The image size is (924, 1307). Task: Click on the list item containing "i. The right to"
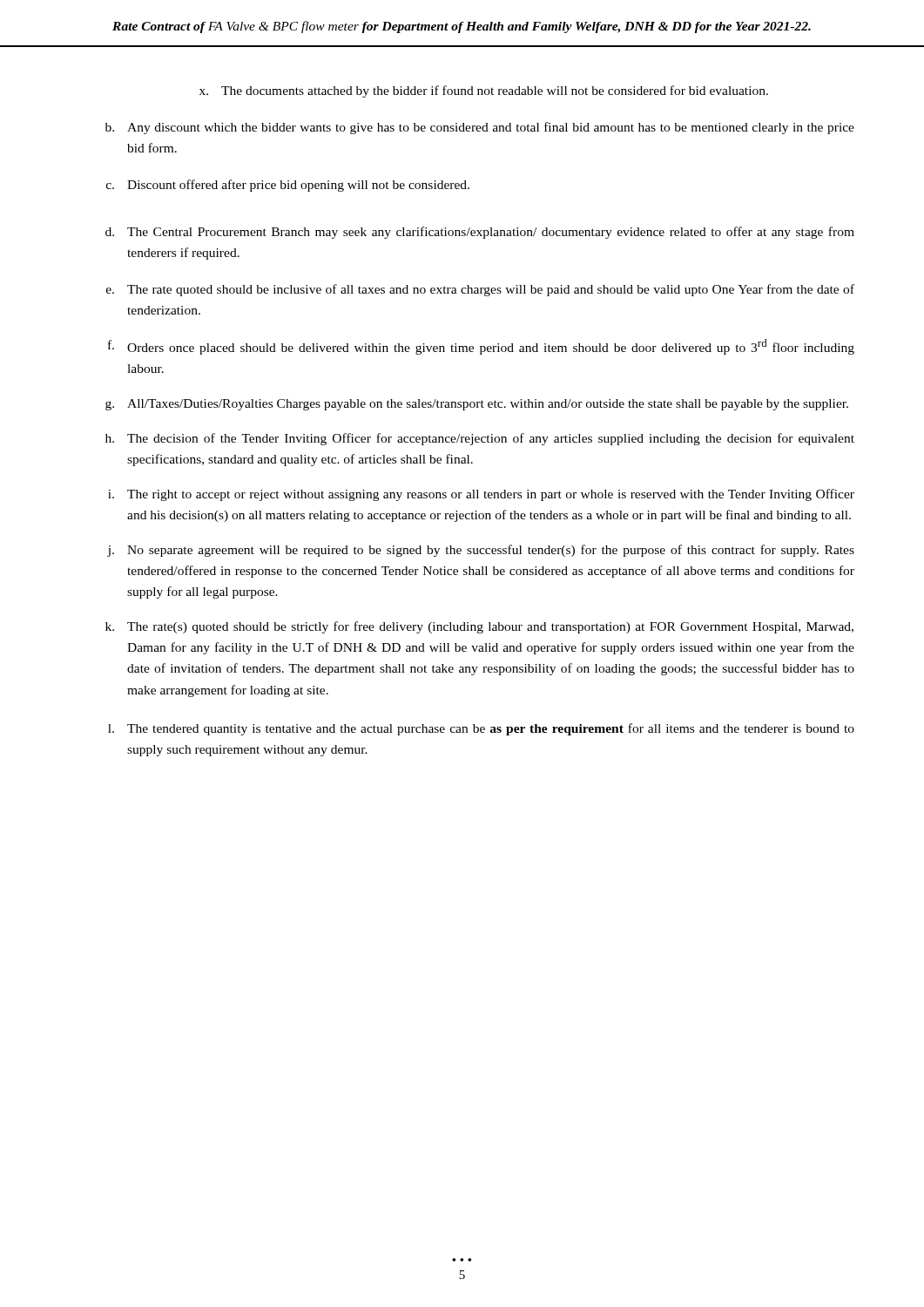(x=462, y=505)
